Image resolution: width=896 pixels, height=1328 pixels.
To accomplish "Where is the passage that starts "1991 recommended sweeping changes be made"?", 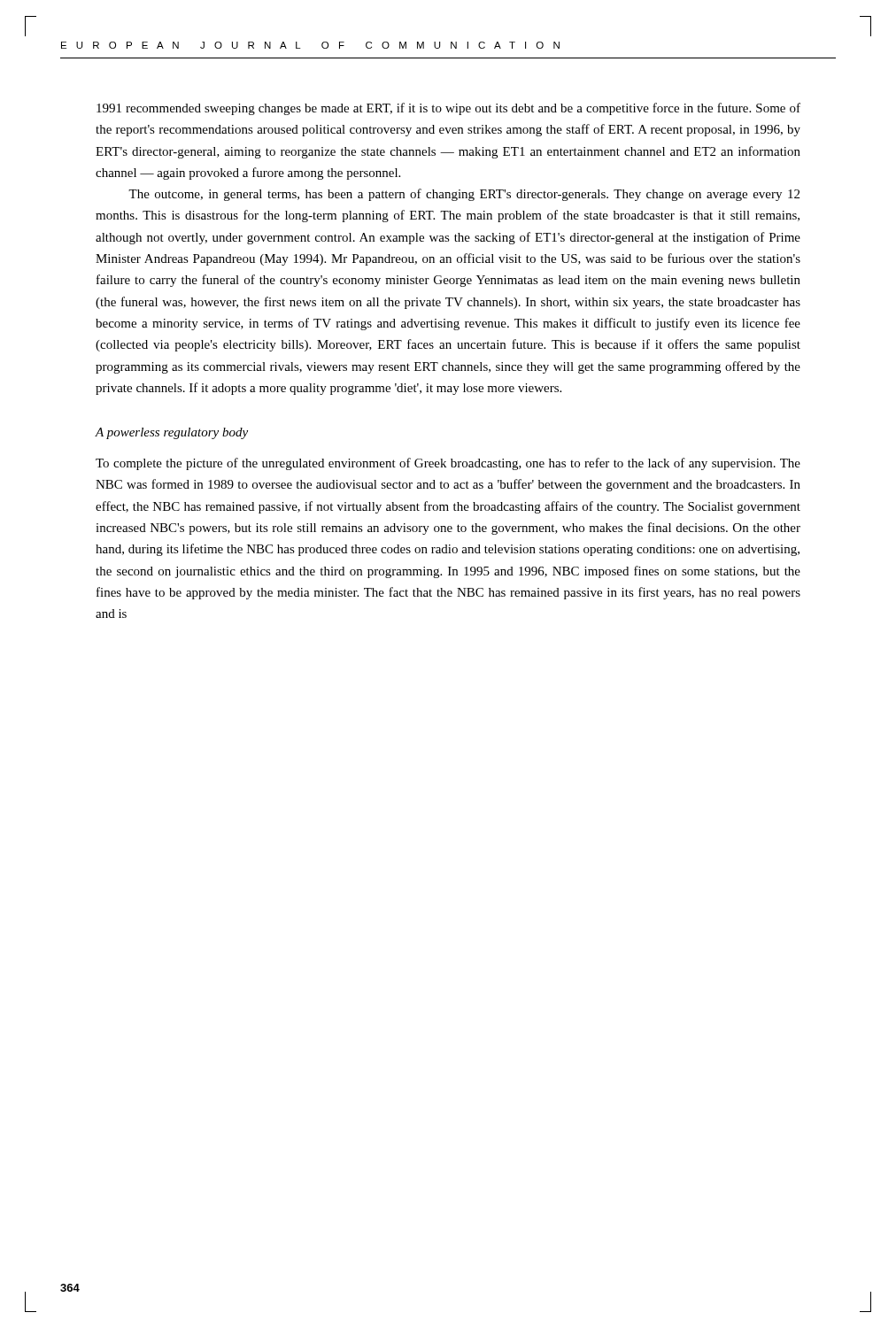I will pyautogui.click(x=448, y=140).
